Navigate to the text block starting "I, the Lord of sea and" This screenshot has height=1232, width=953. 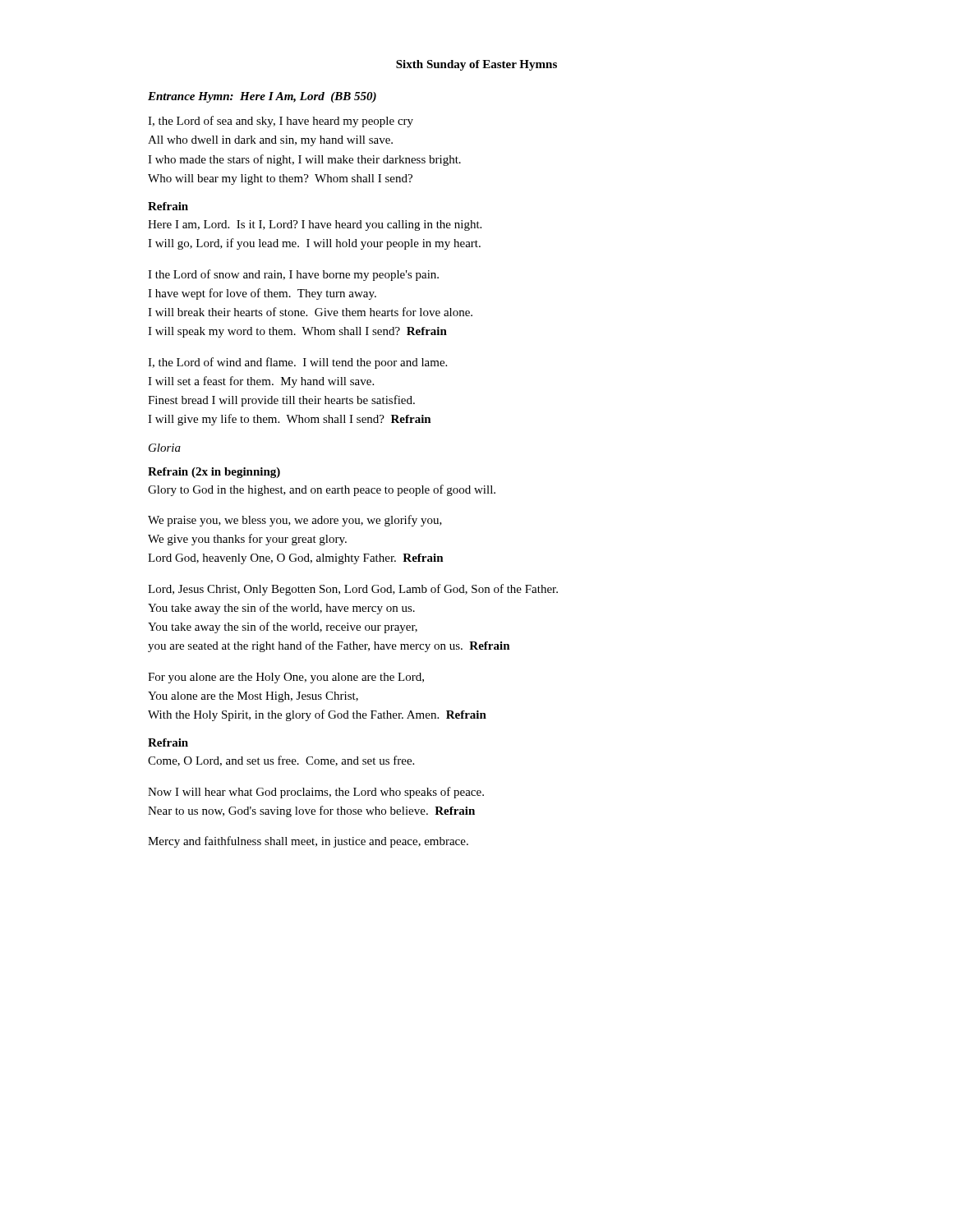305,149
